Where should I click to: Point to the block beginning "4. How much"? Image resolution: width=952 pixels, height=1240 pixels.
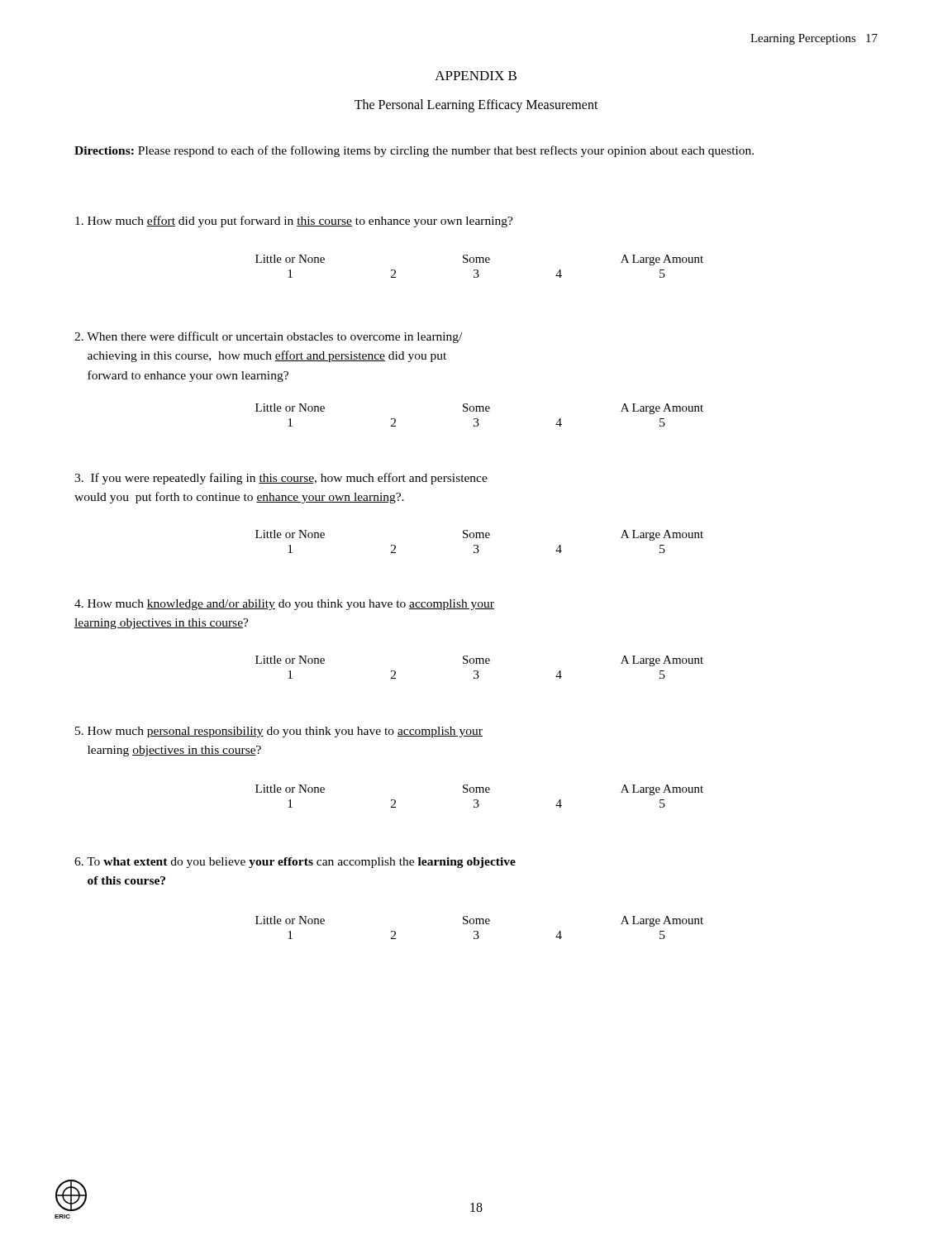pyautogui.click(x=284, y=613)
